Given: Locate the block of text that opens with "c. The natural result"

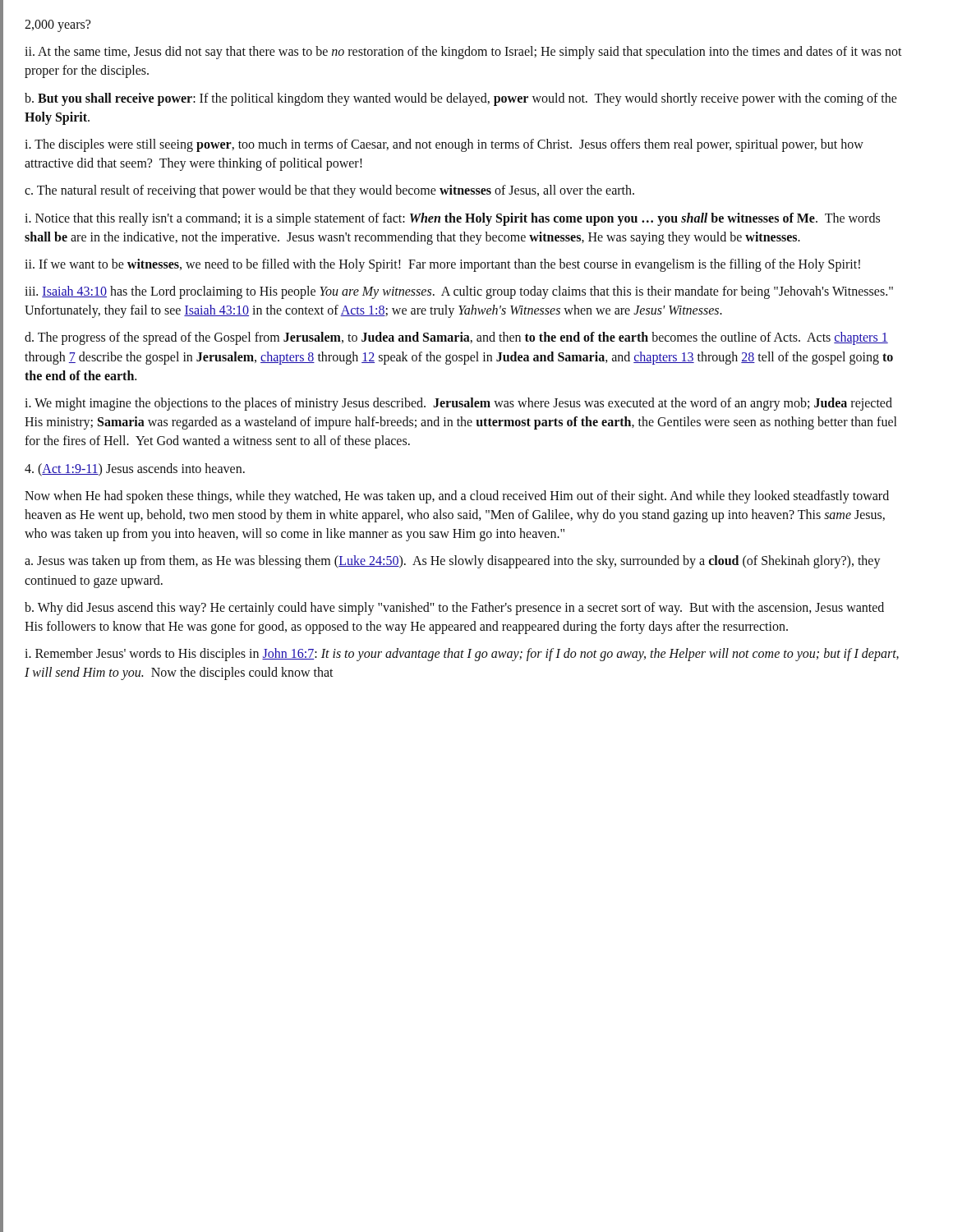Looking at the screenshot, I should pos(330,190).
